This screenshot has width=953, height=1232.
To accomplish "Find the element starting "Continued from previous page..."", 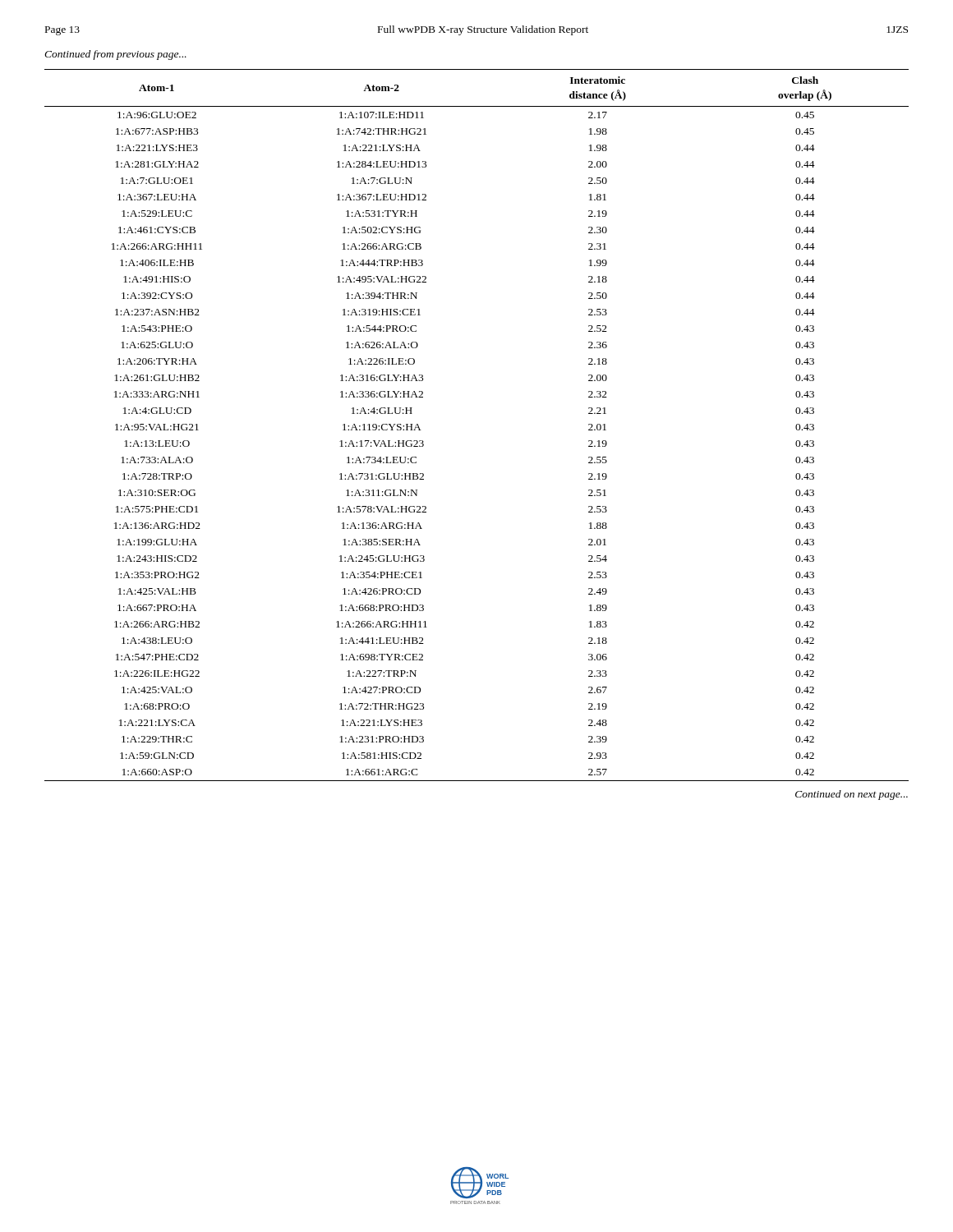I will (116, 54).
